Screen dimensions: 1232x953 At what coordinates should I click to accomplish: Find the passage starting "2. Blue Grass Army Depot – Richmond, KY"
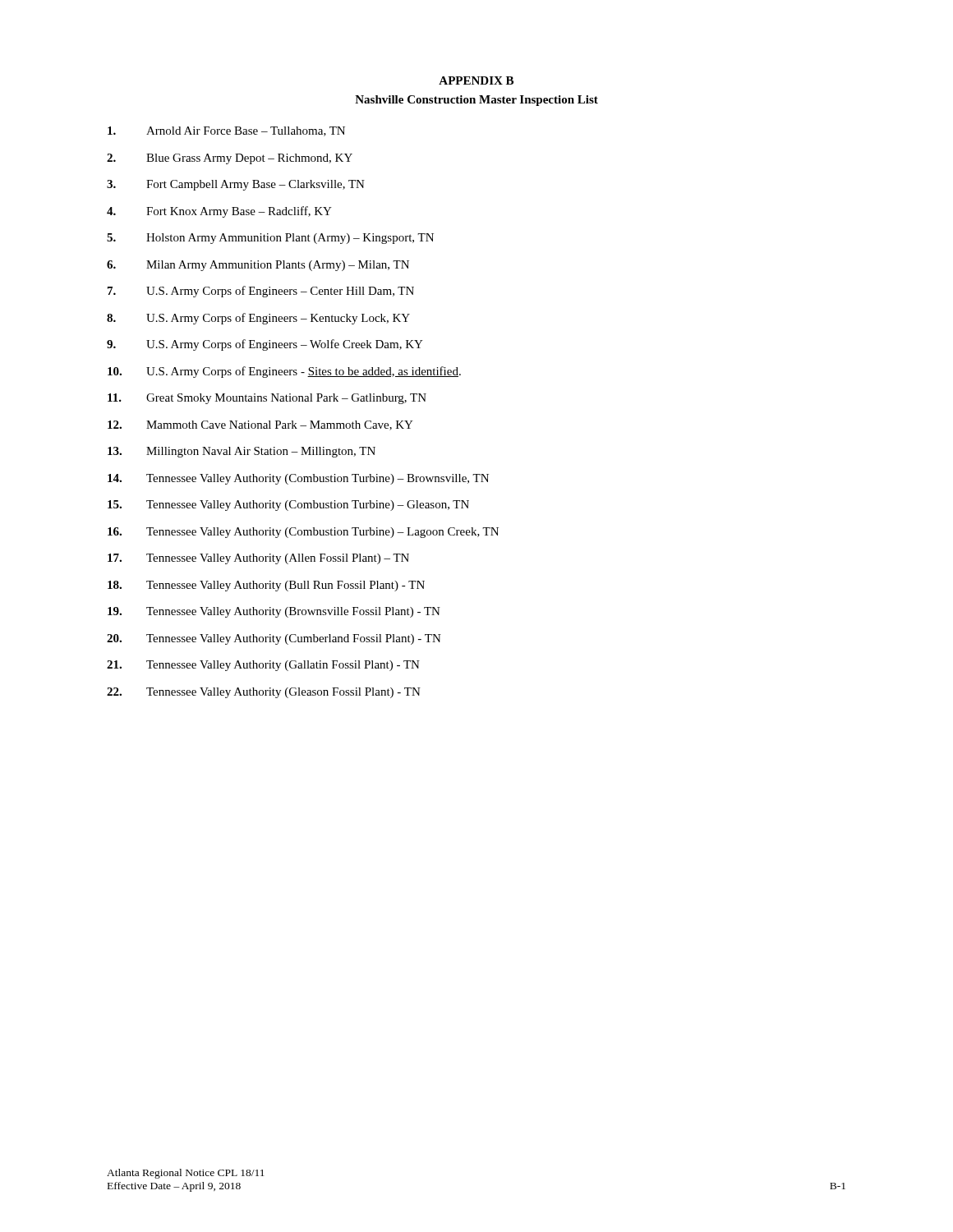230,159
